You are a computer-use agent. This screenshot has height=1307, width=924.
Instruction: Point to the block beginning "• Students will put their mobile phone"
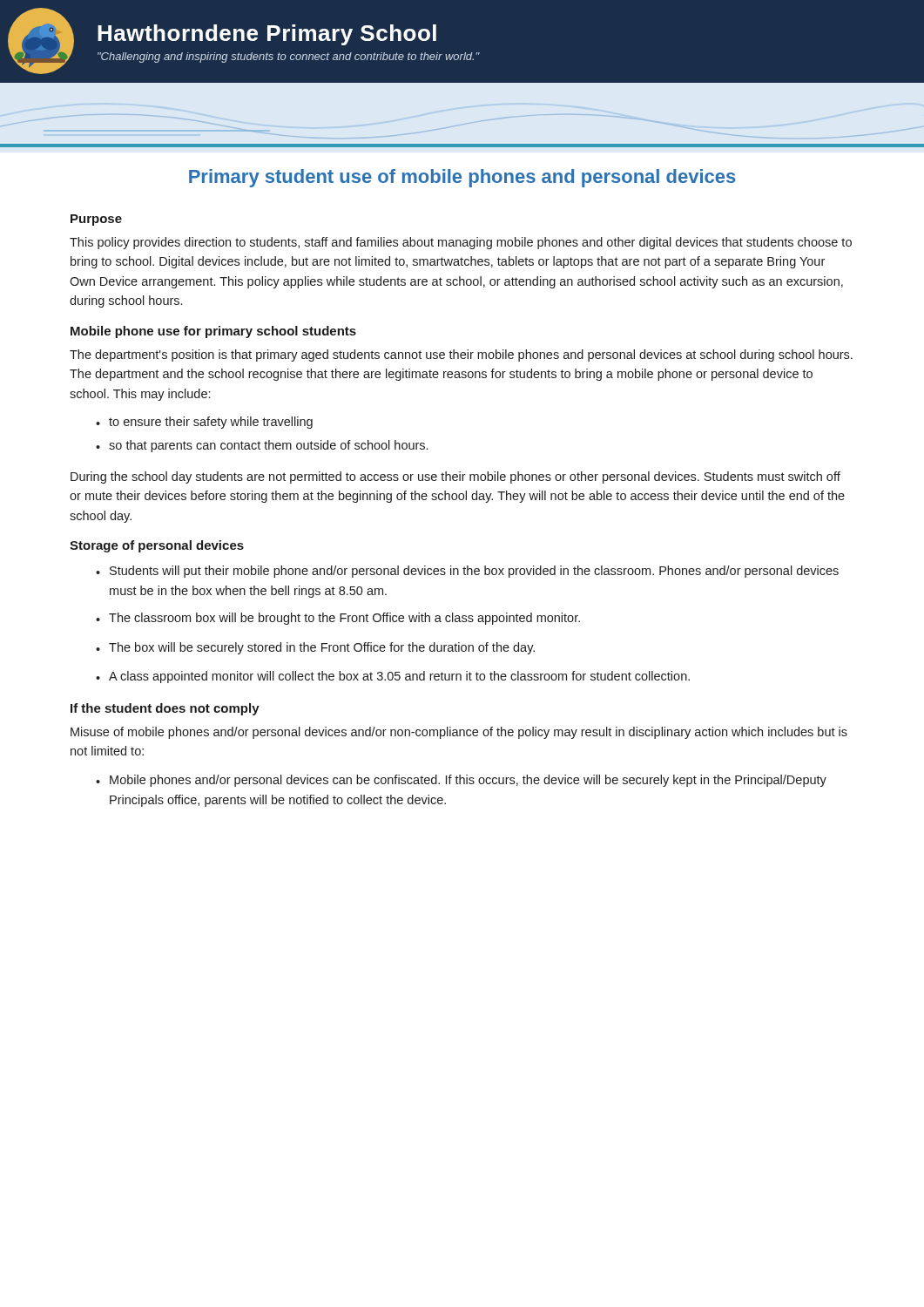475,581
